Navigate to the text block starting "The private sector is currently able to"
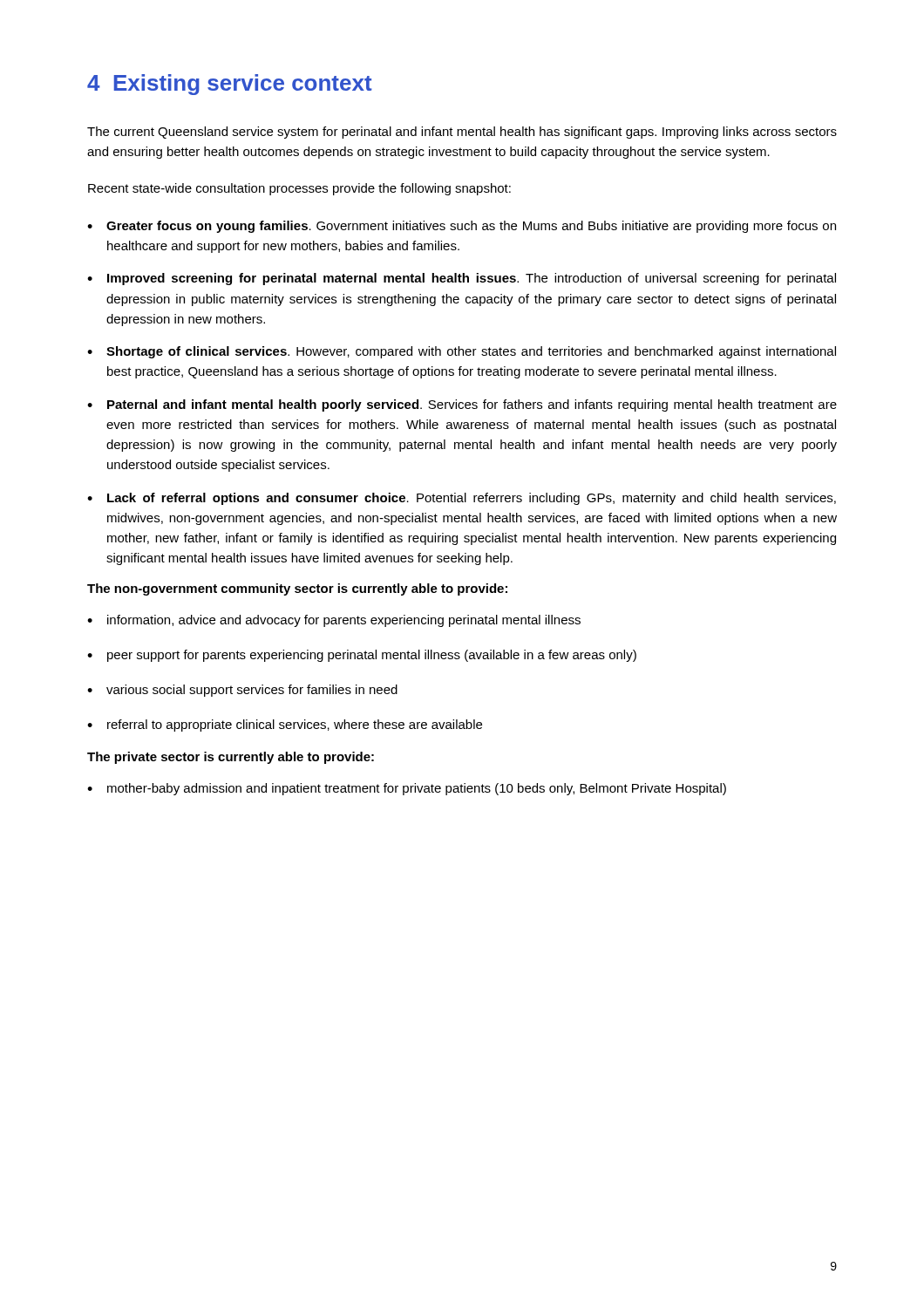Viewport: 924px width, 1308px height. click(231, 757)
